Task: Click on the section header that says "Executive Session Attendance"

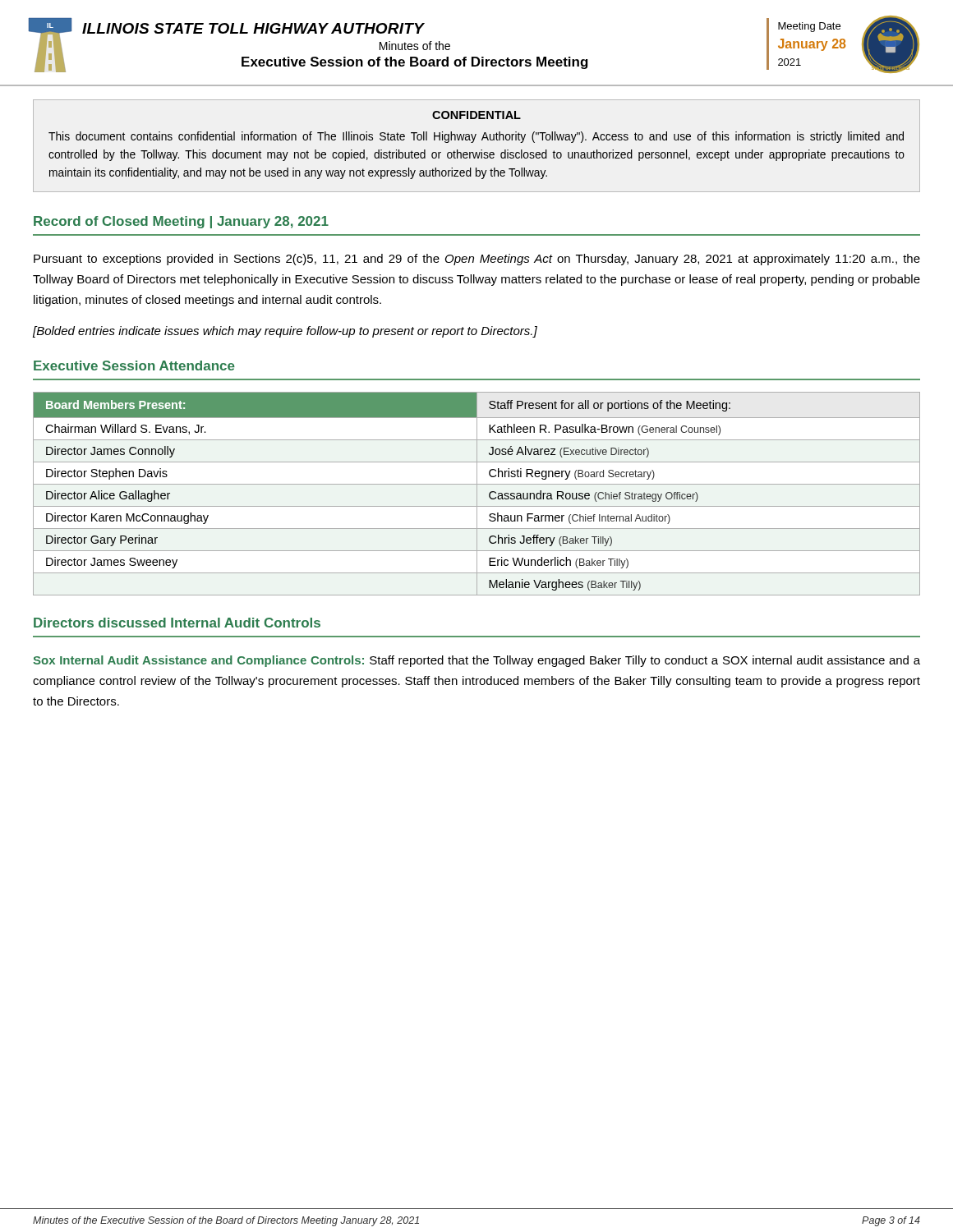Action: tap(134, 366)
